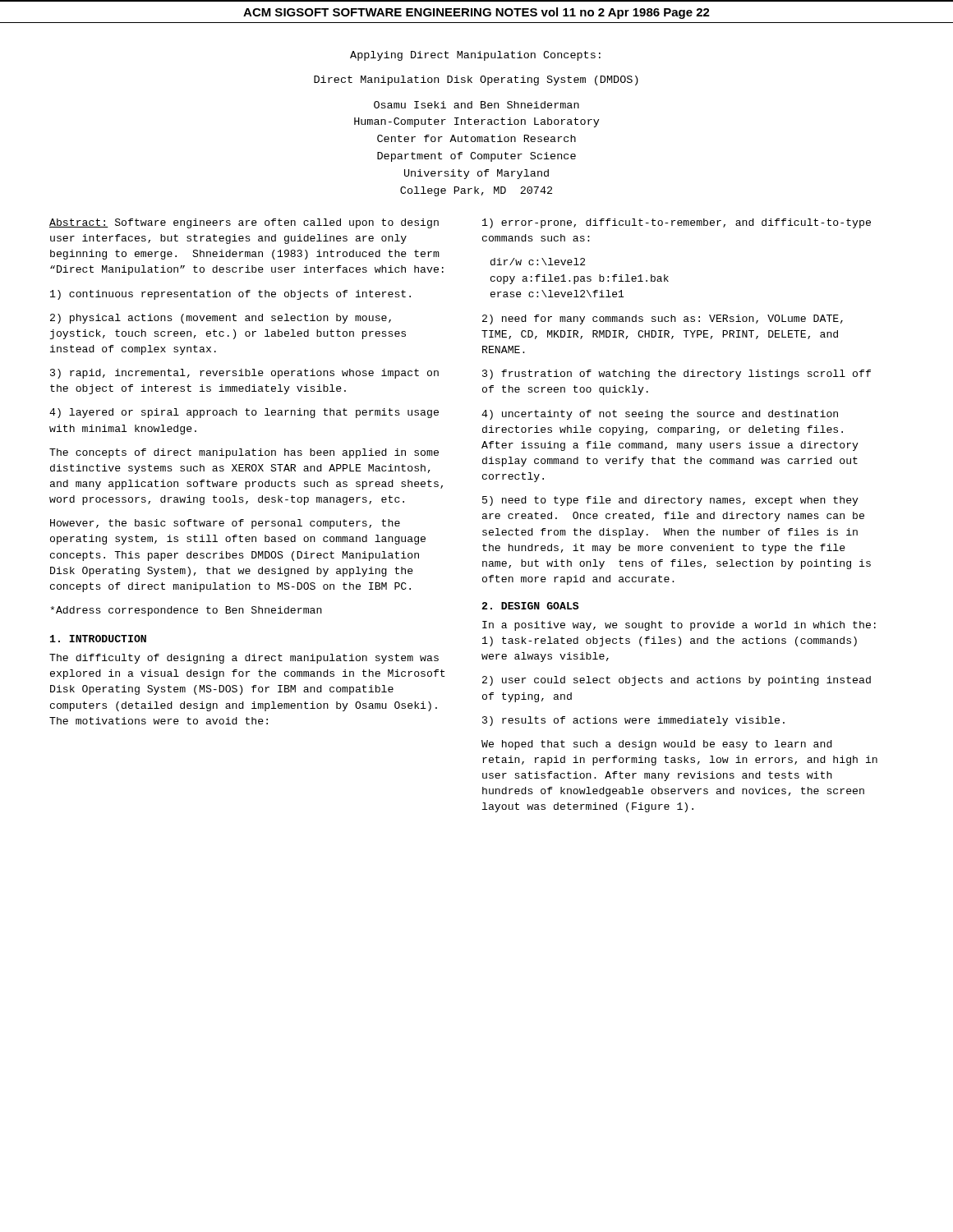Point to the region starting "1) continuous representation of the objects of"

coord(231,294)
